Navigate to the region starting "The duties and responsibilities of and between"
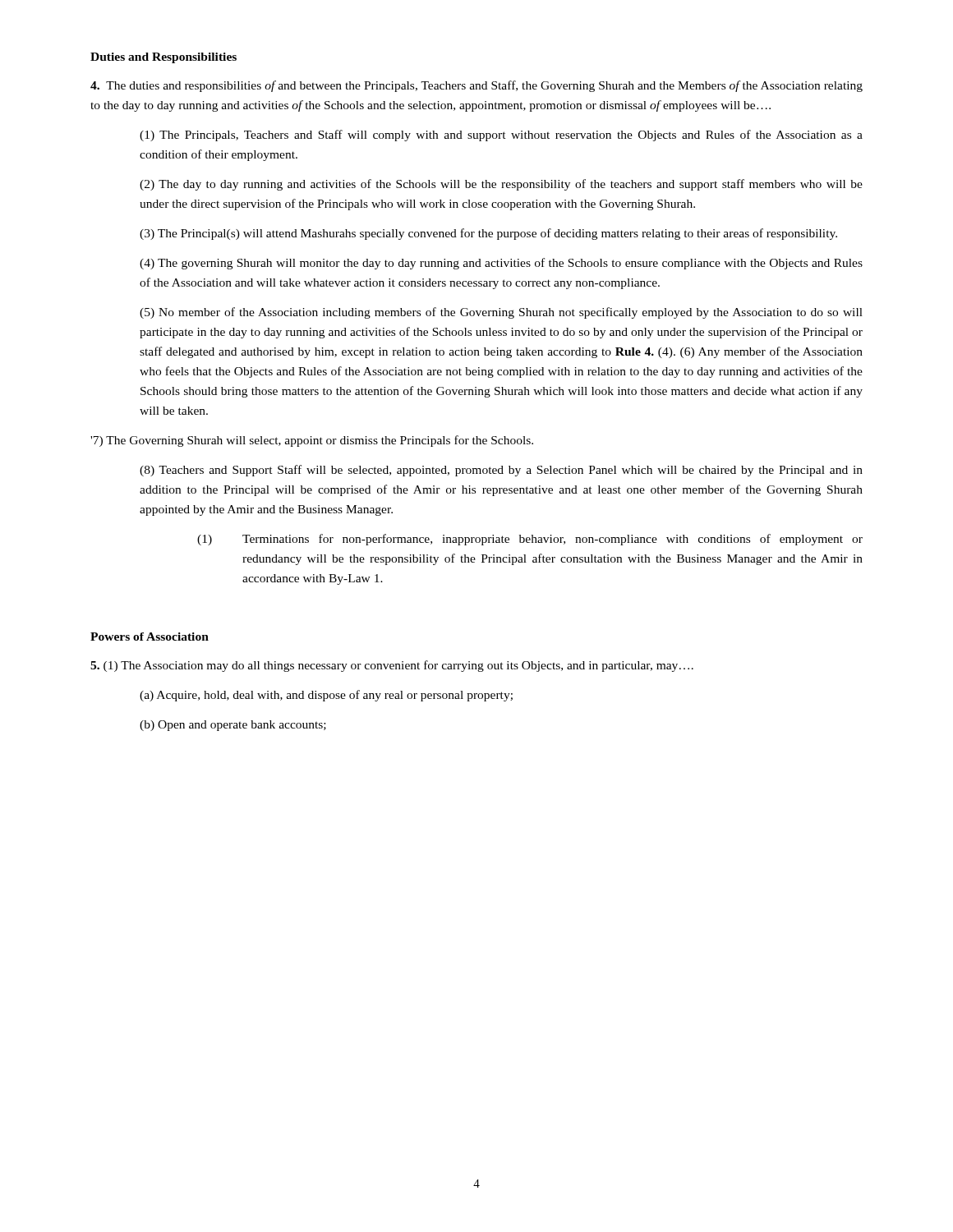Image resolution: width=953 pixels, height=1232 pixels. pyautogui.click(x=476, y=95)
